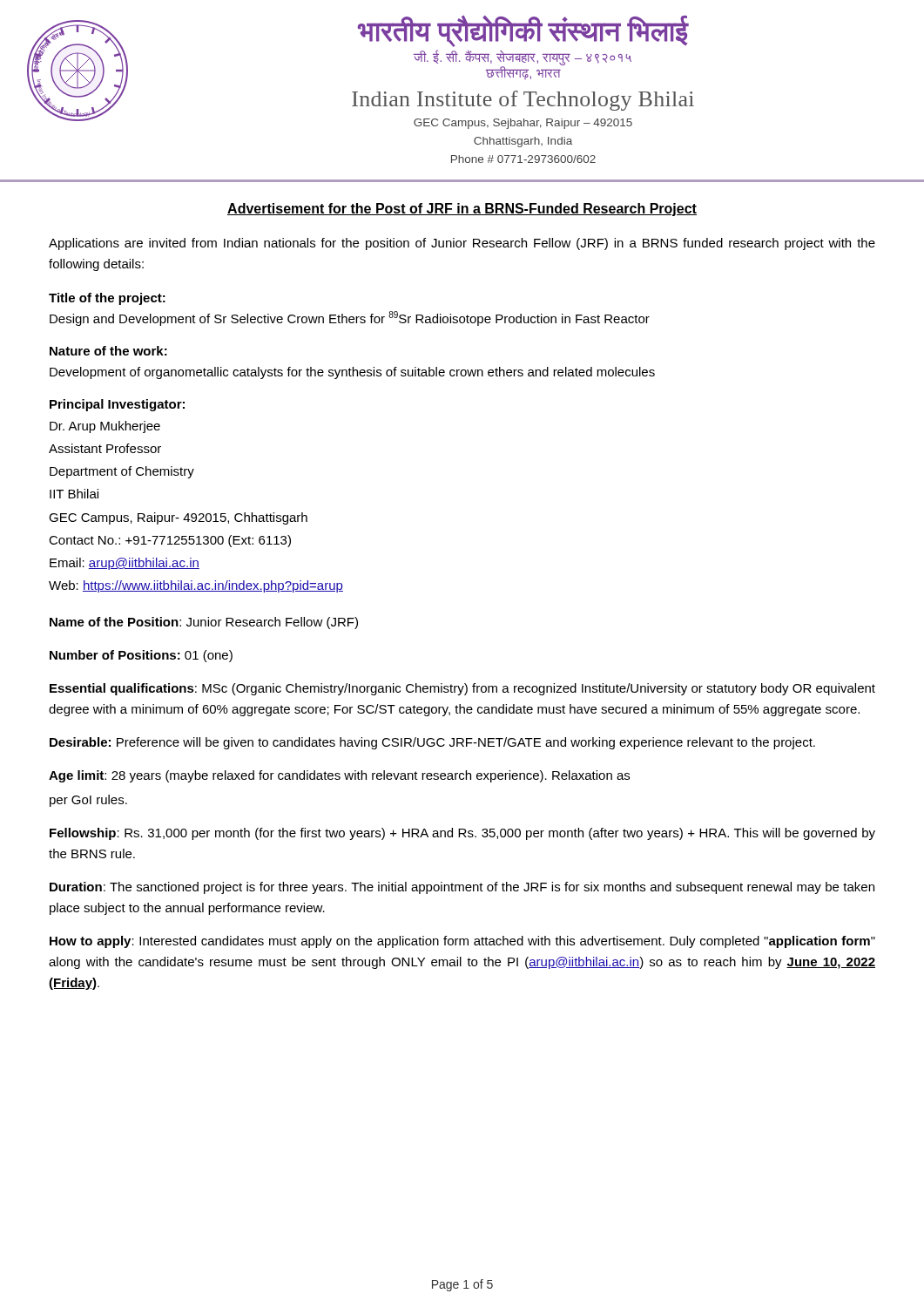The image size is (924, 1307).
Task: Navigate to the text block starting "per GoI rules."
Action: (x=88, y=799)
